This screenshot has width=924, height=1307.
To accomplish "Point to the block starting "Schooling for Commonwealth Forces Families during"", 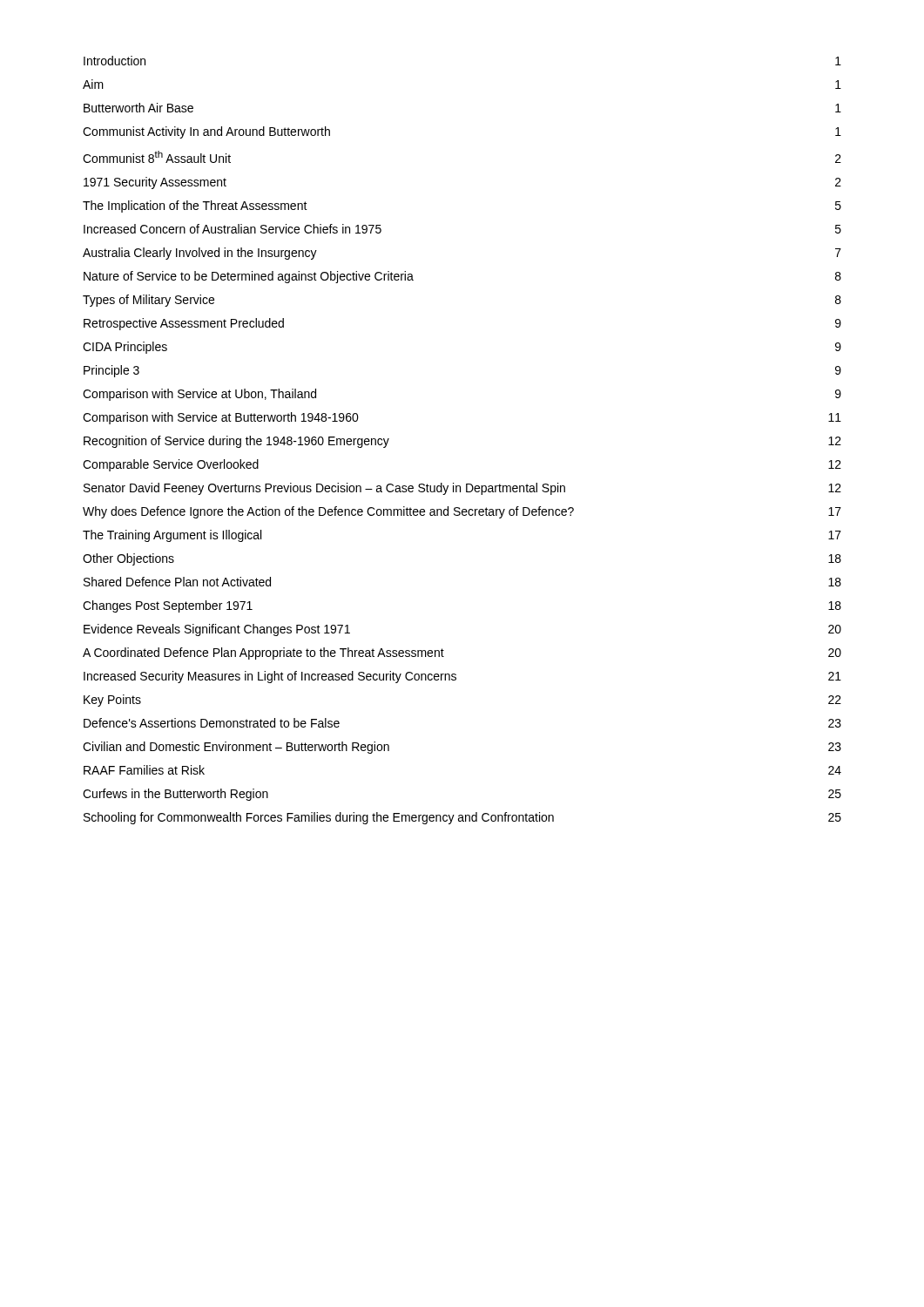I will coord(462,817).
